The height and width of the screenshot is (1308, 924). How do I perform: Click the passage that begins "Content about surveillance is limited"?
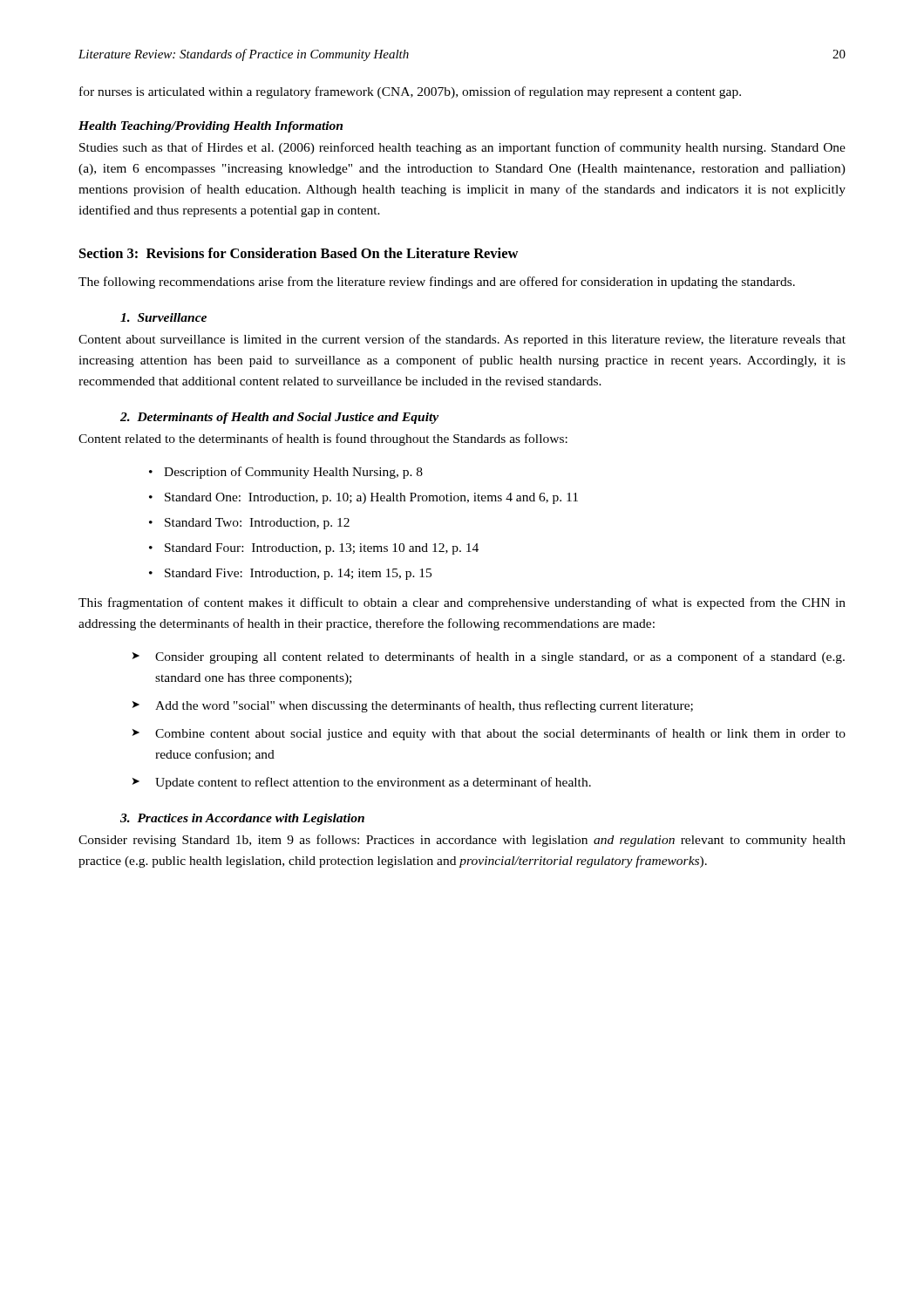coord(462,360)
